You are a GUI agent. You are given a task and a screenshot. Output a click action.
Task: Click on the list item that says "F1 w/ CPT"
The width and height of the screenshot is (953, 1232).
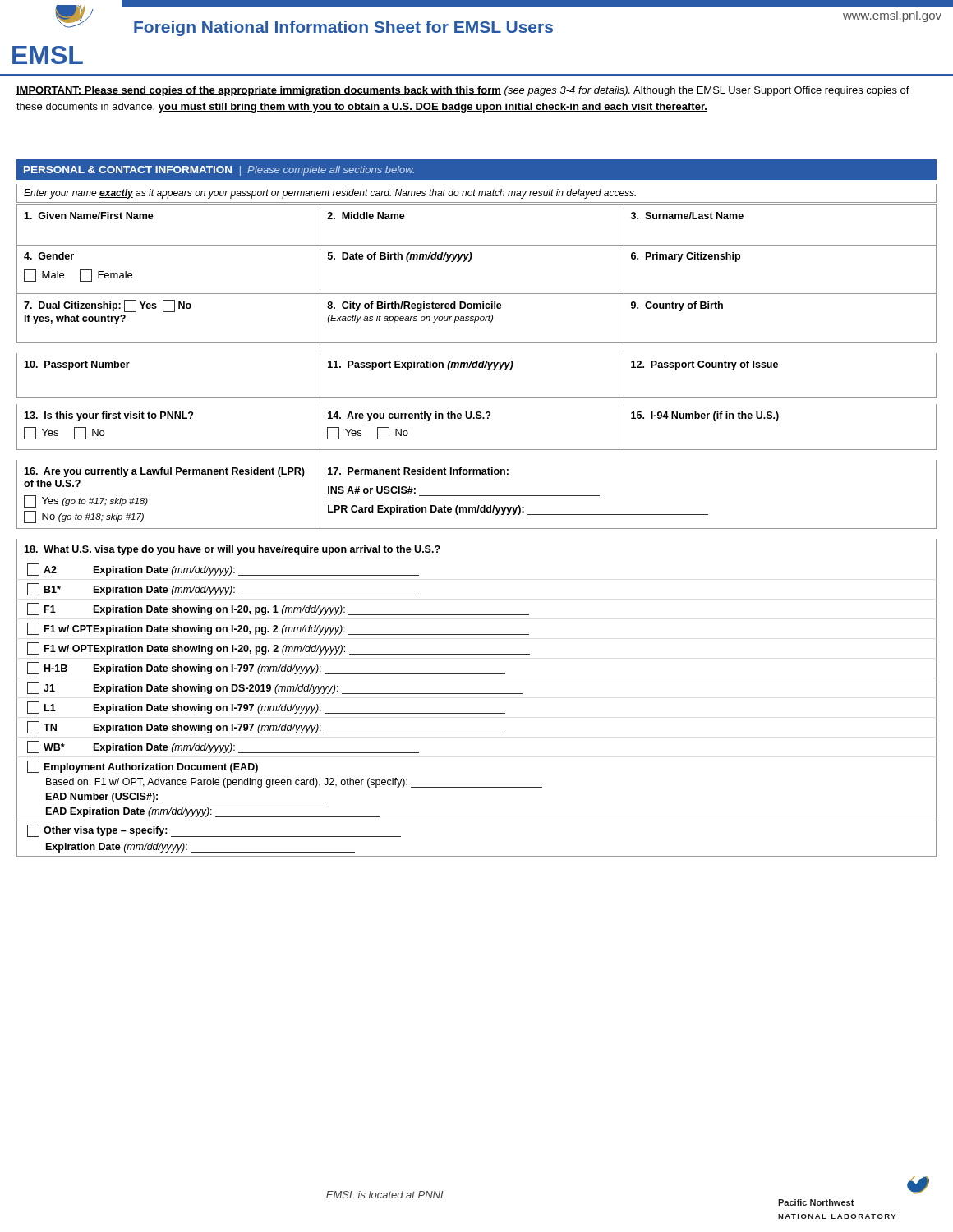278,629
